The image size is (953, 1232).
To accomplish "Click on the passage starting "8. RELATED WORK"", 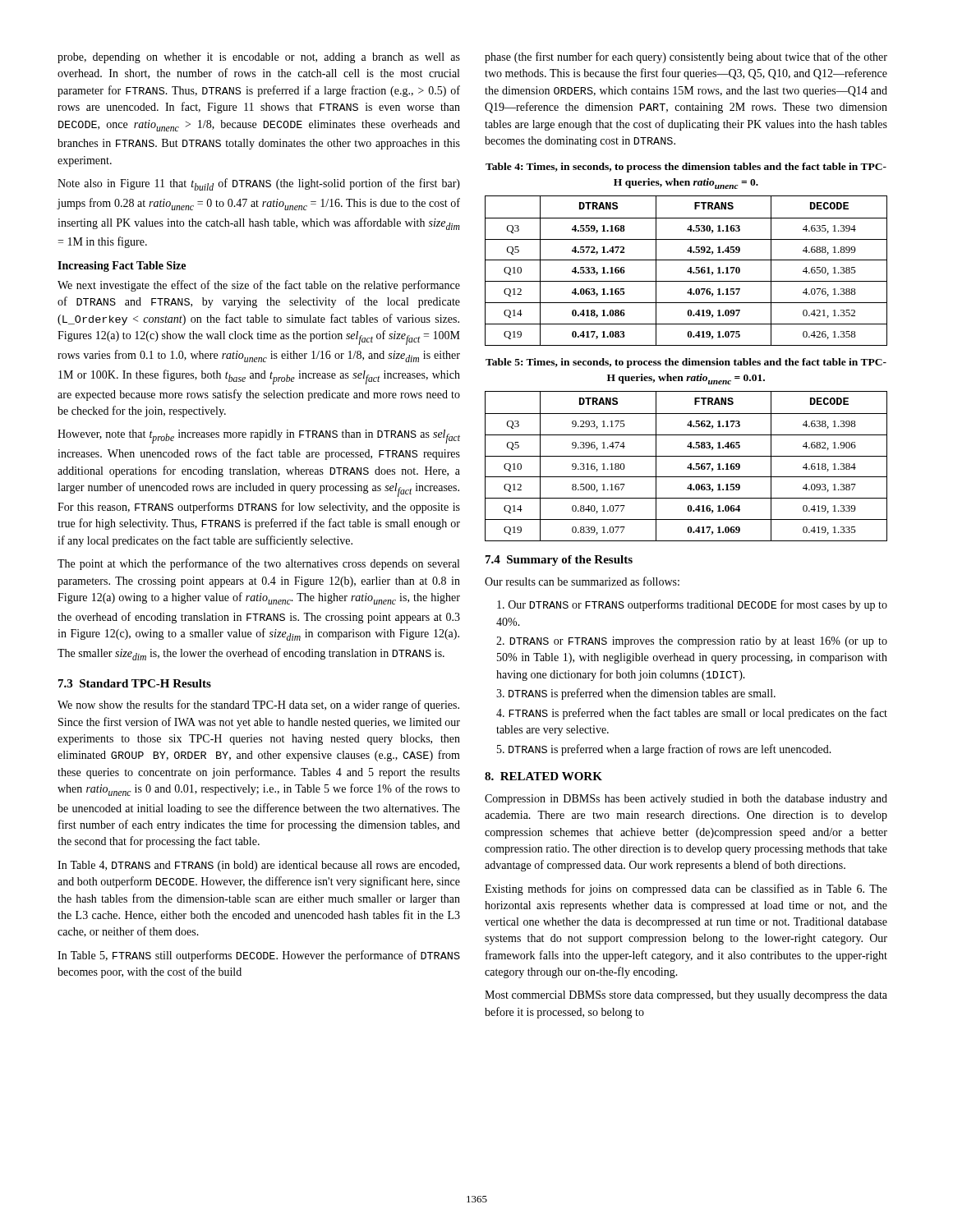I will pyautogui.click(x=543, y=776).
